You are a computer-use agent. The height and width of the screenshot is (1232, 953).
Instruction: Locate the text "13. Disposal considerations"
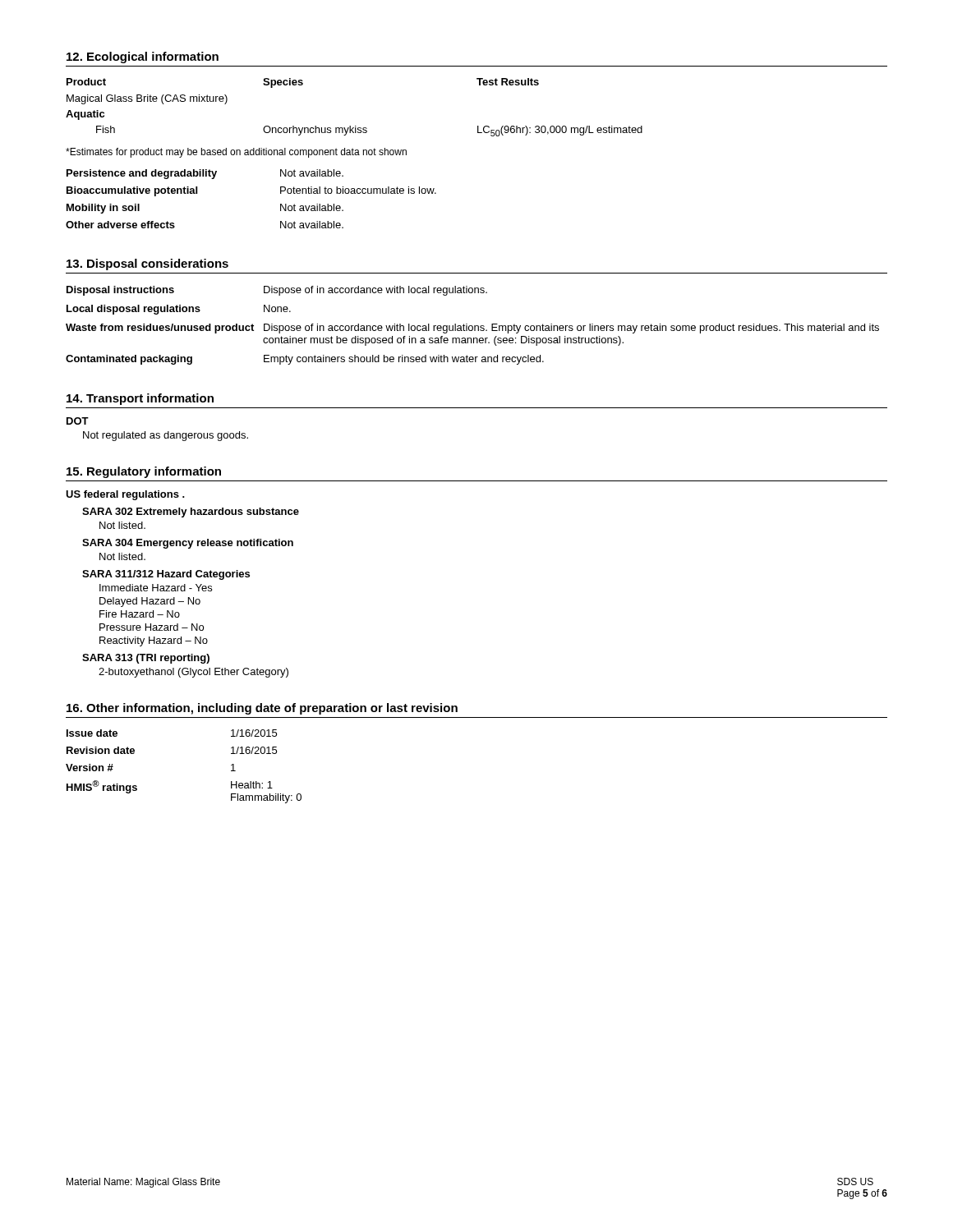pyautogui.click(x=476, y=265)
